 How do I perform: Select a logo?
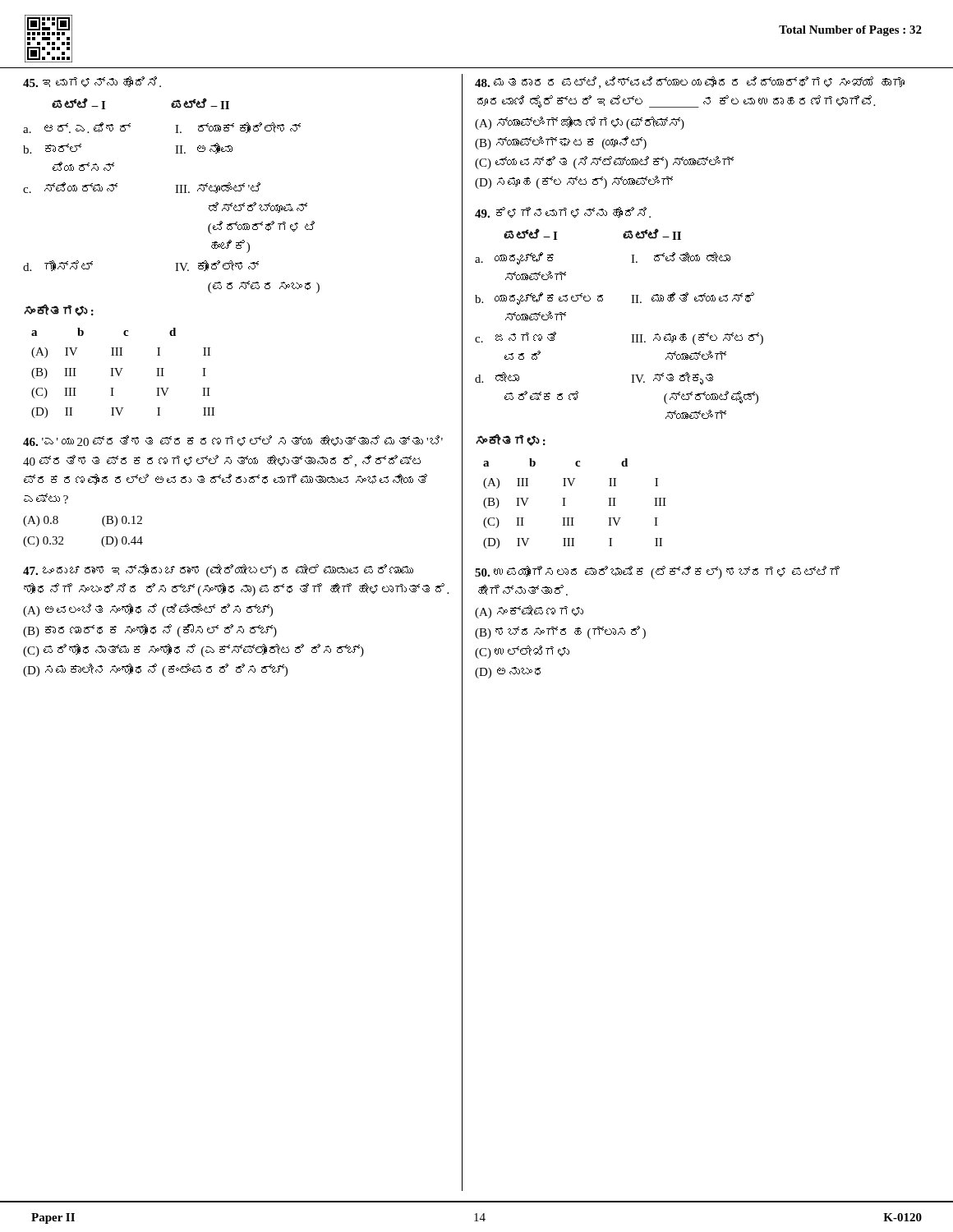tap(49, 40)
